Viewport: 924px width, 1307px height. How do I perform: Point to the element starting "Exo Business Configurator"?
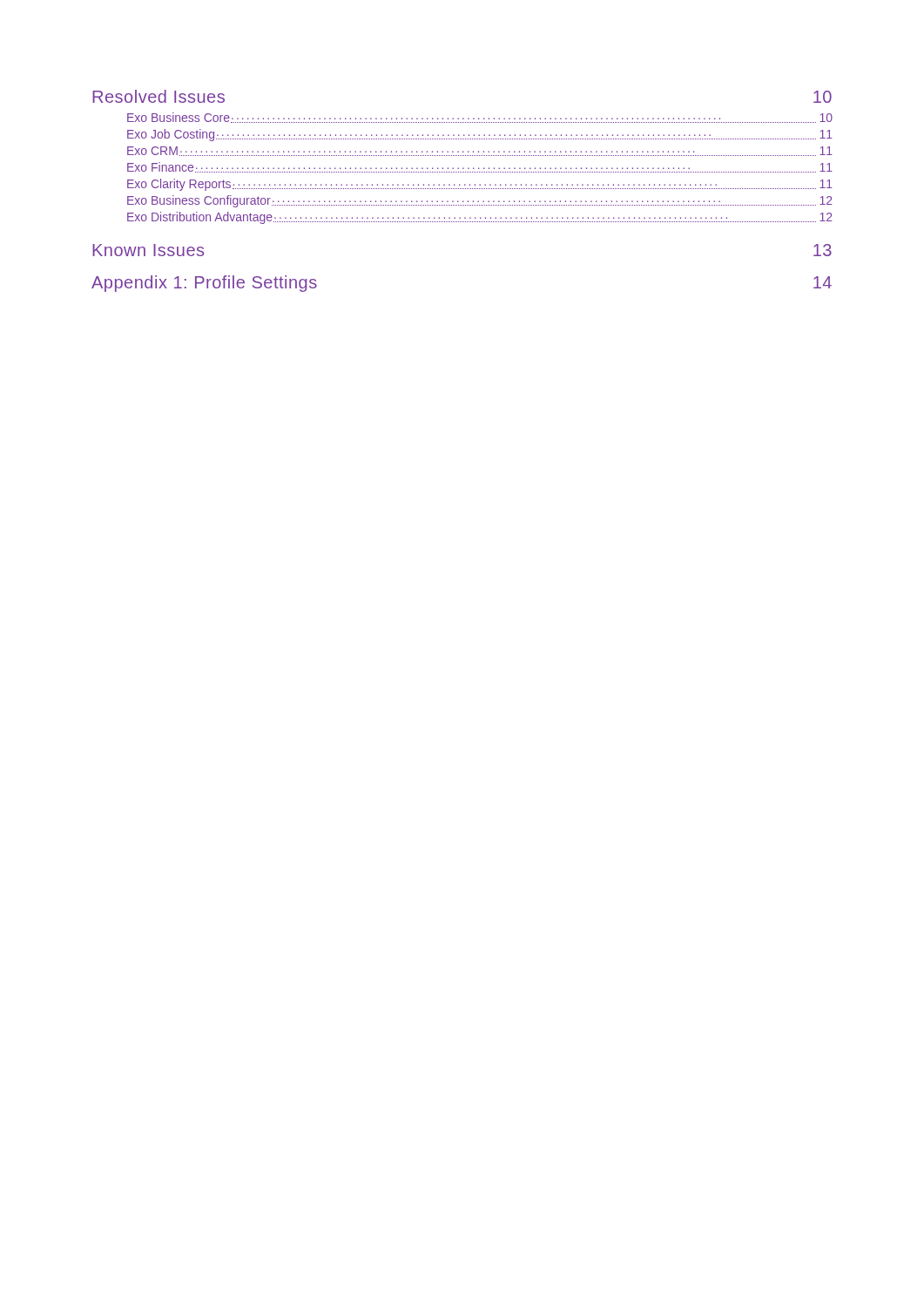click(479, 200)
